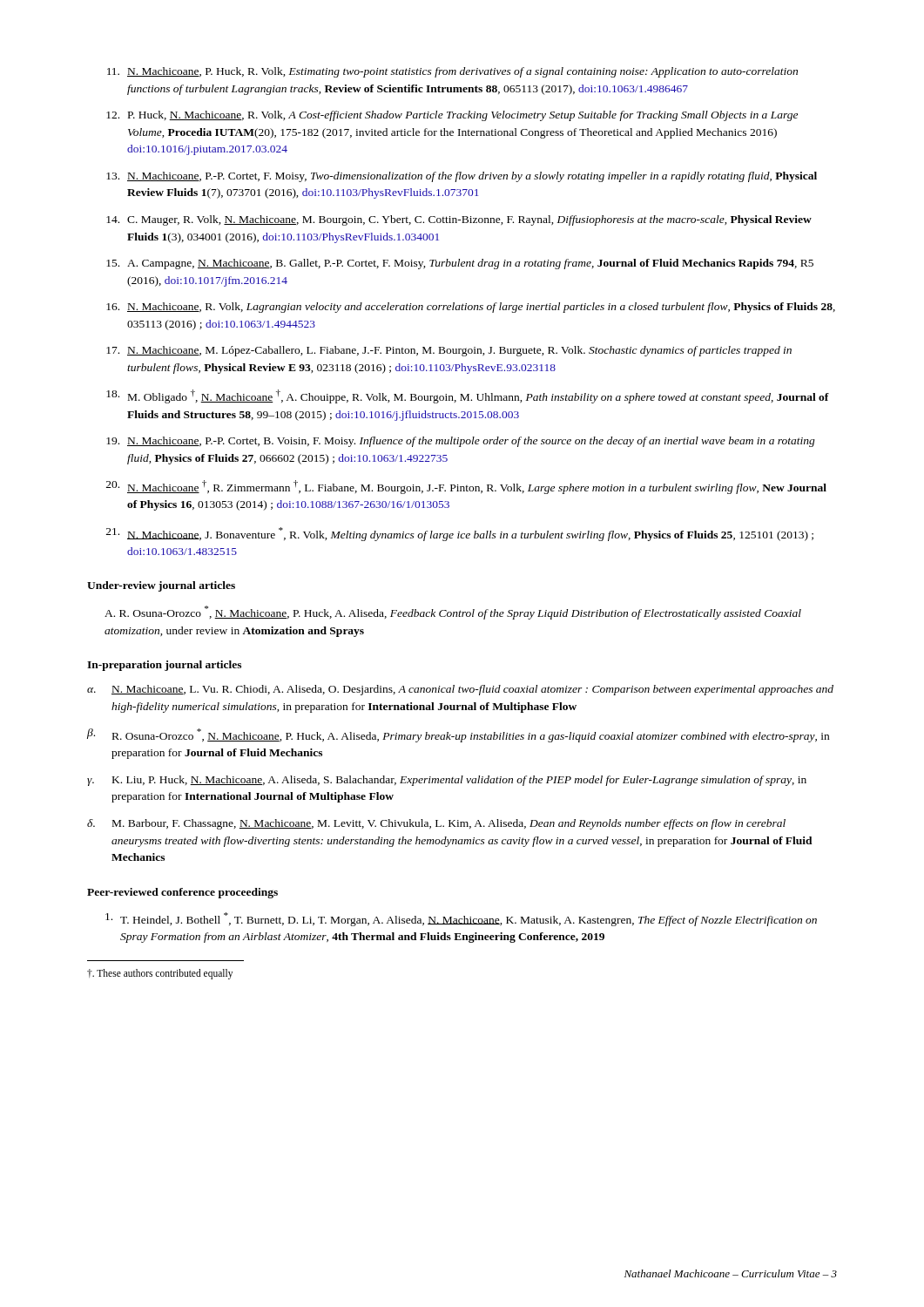Find the block on this page that starts "γ. K. Liu, P. Huck, N. Machicoane, A."

pyautogui.click(x=462, y=788)
